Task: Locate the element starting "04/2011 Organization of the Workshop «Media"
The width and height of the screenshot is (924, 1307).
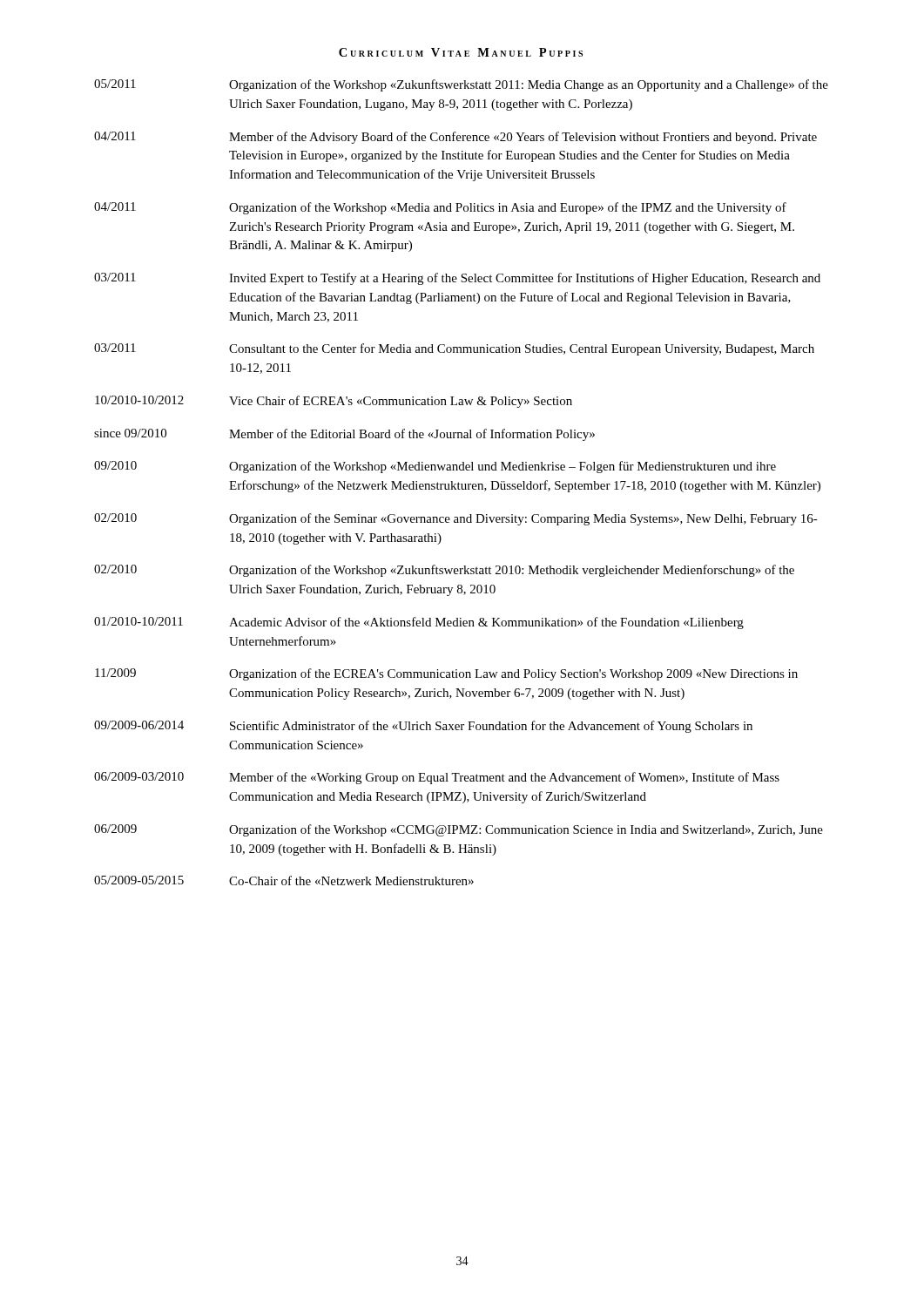Action: [462, 227]
